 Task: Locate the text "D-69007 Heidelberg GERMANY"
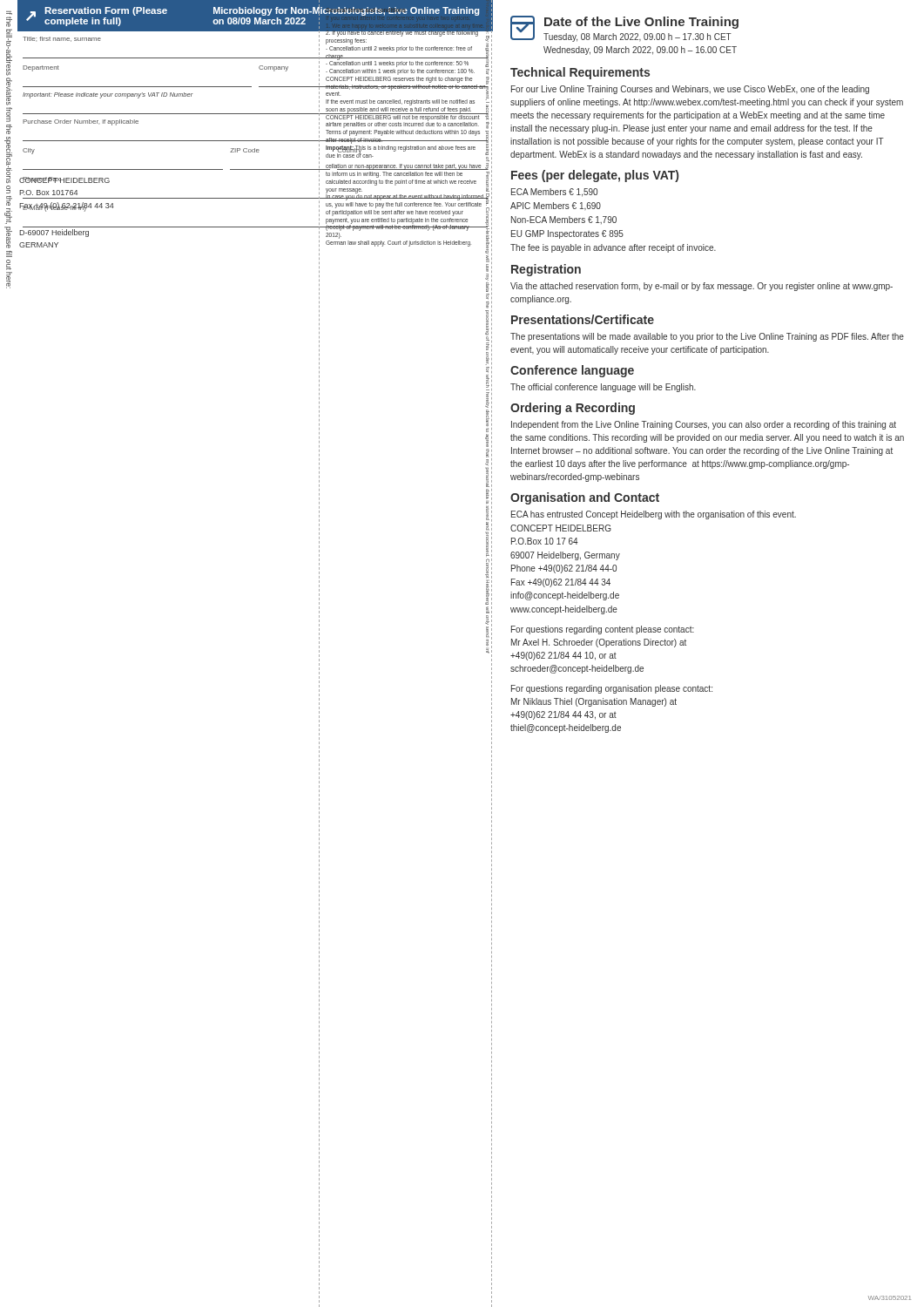point(54,239)
